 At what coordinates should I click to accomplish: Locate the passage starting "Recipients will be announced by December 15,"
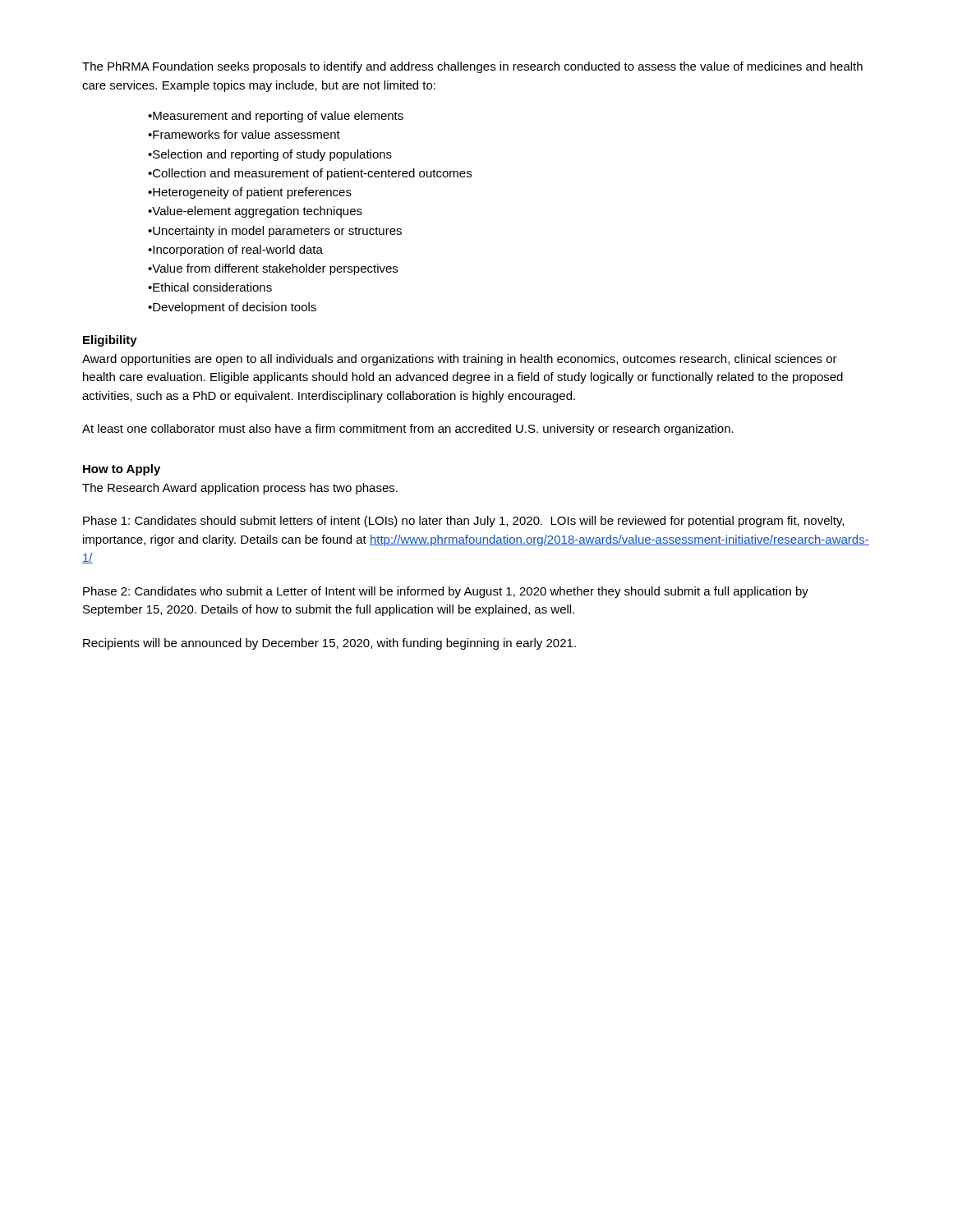click(329, 642)
